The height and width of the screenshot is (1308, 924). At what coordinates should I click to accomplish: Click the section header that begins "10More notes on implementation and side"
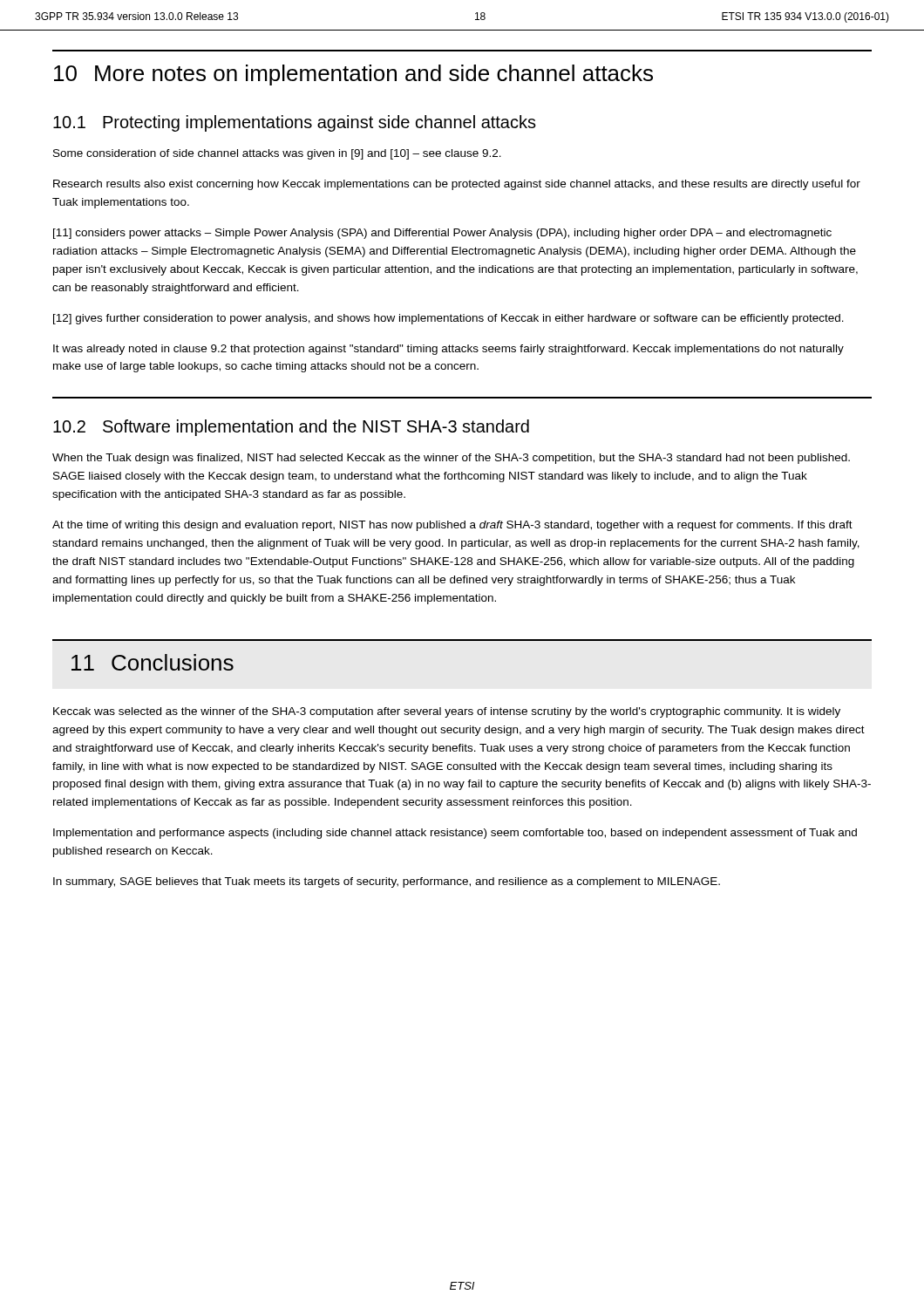click(462, 74)
